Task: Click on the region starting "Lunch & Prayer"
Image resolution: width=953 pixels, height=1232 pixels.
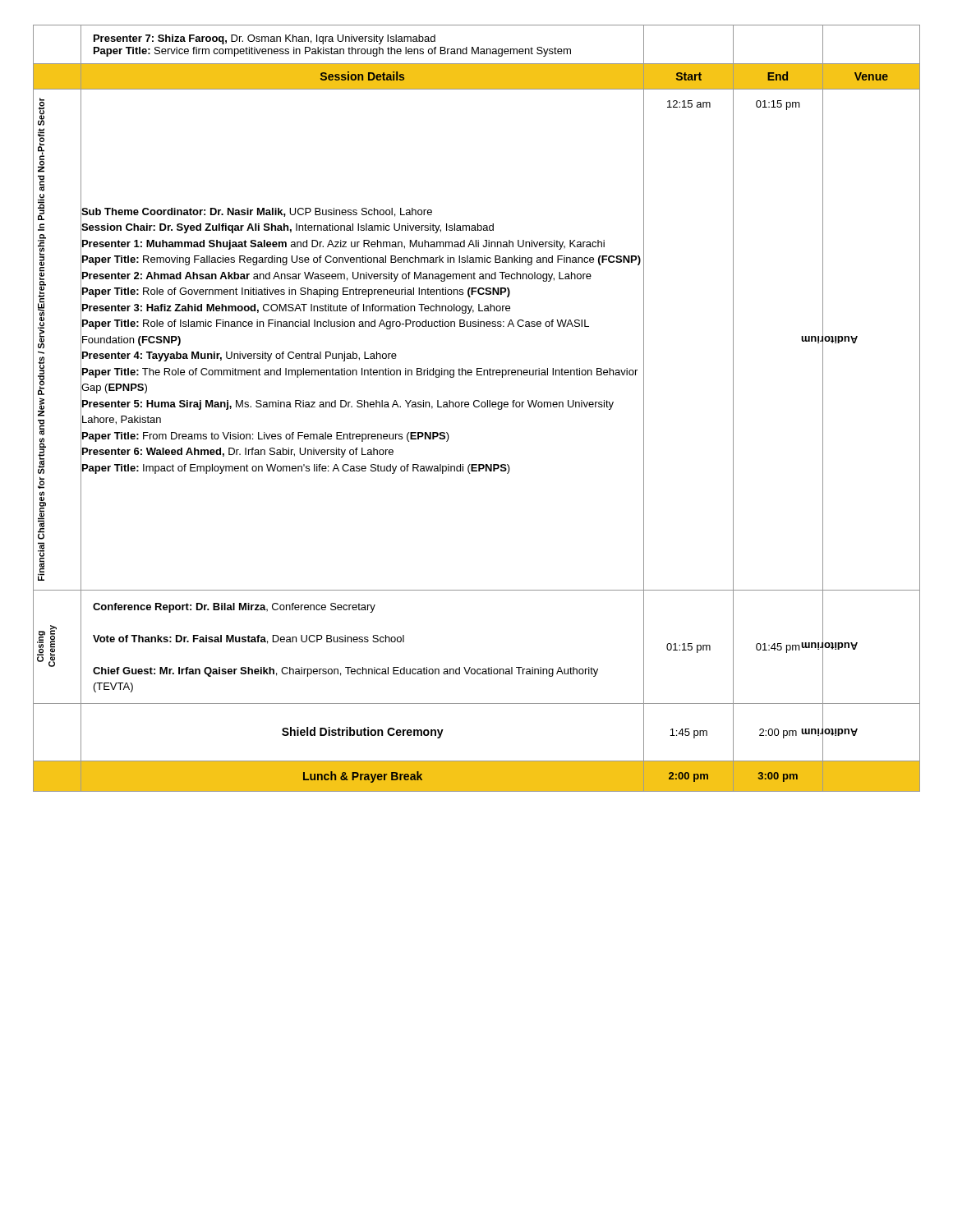Action: pyautogui.click(x=362, y=776)
